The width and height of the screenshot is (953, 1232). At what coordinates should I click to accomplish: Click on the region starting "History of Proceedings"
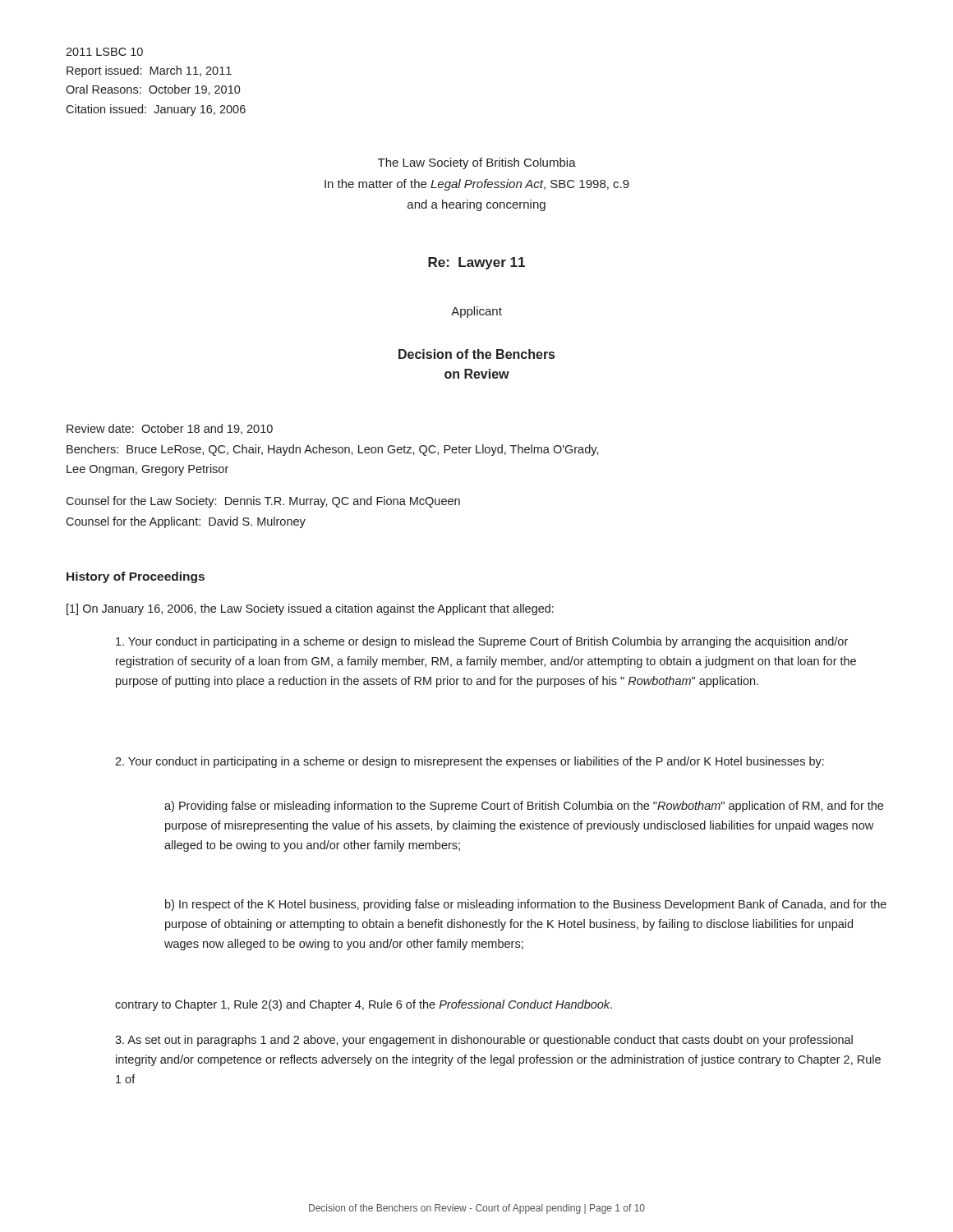[135, 576]
